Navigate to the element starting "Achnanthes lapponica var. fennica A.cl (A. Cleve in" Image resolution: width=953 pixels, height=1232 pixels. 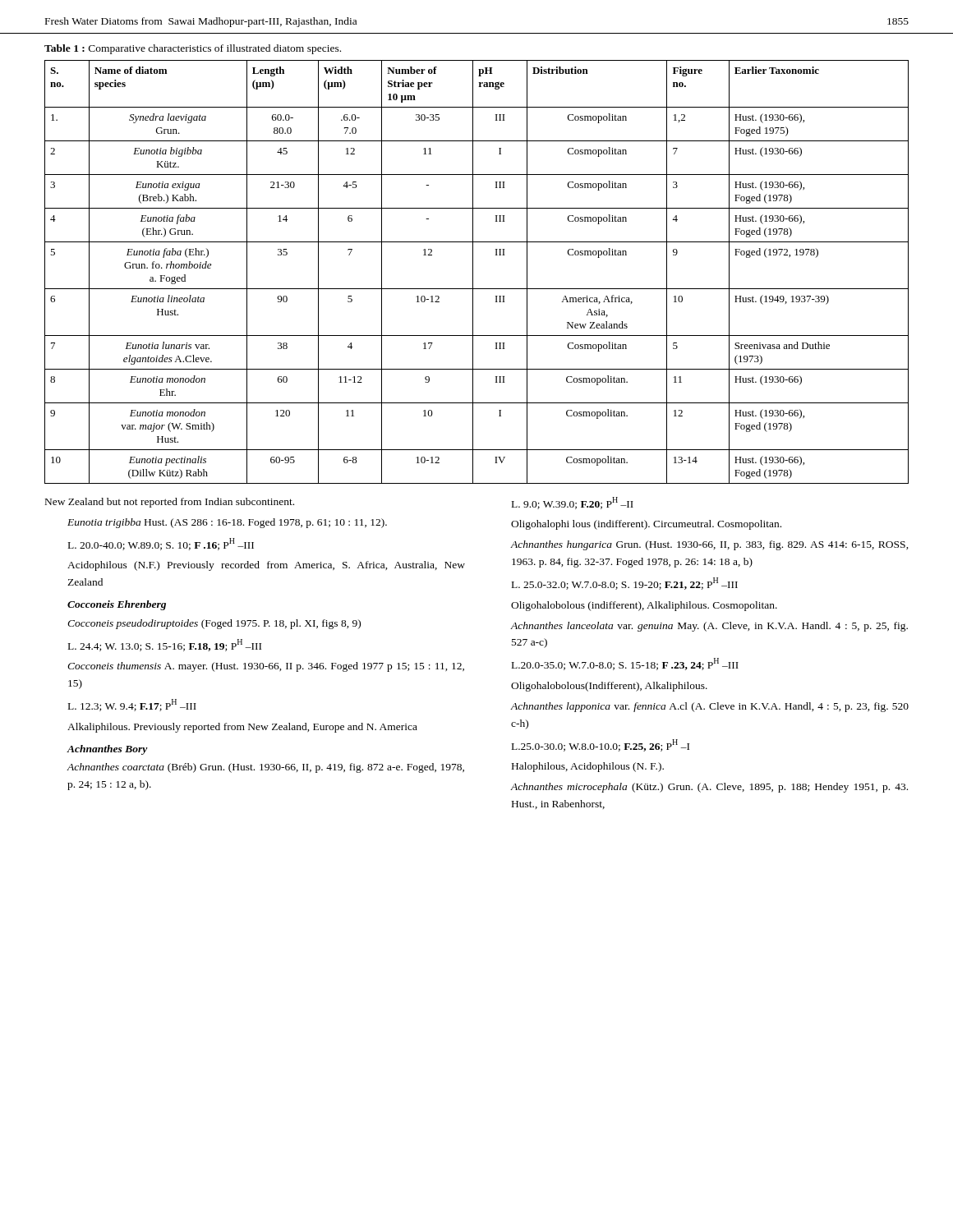[x=710, y=714]
